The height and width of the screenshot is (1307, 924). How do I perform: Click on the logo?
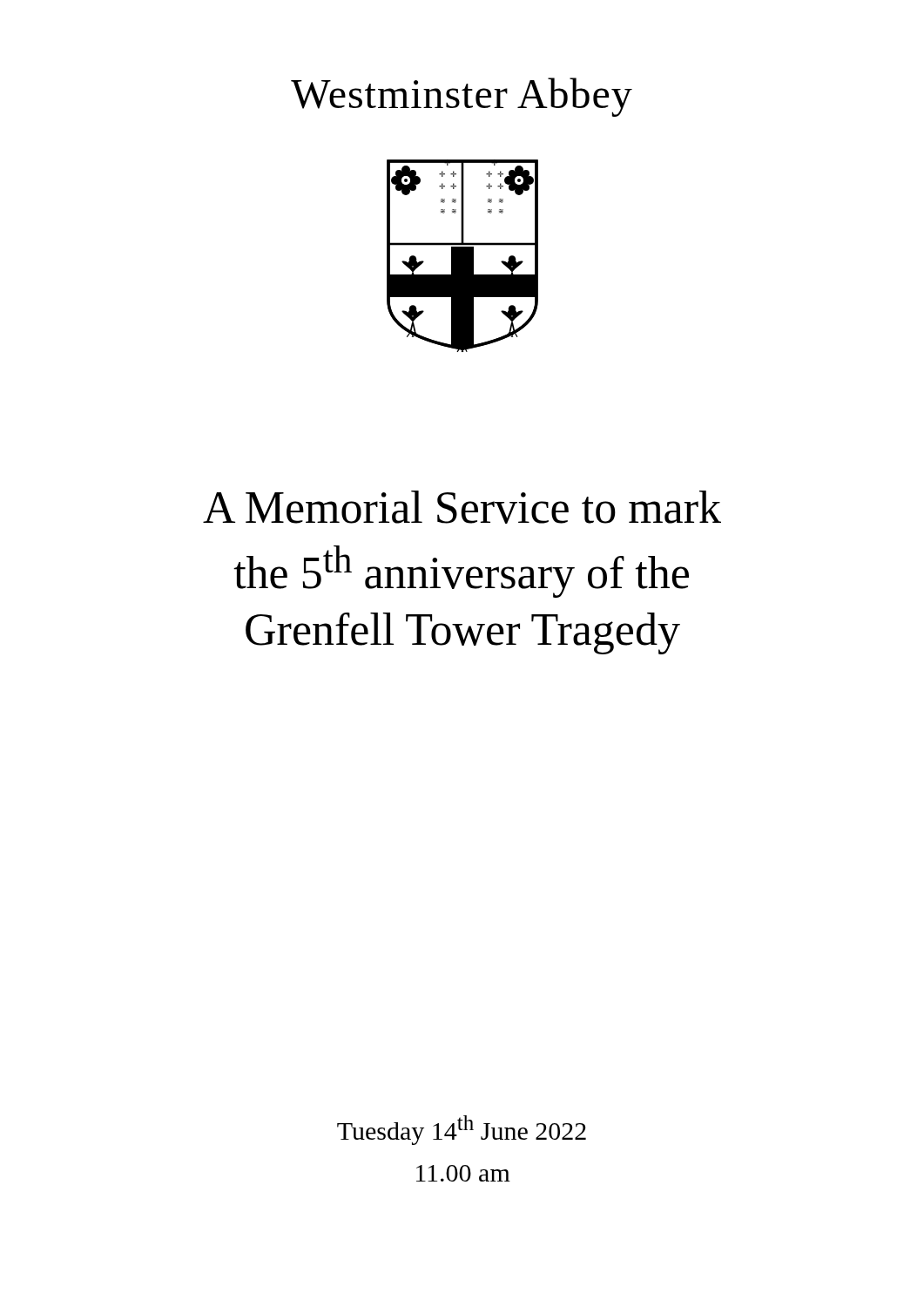pos(462,253)
